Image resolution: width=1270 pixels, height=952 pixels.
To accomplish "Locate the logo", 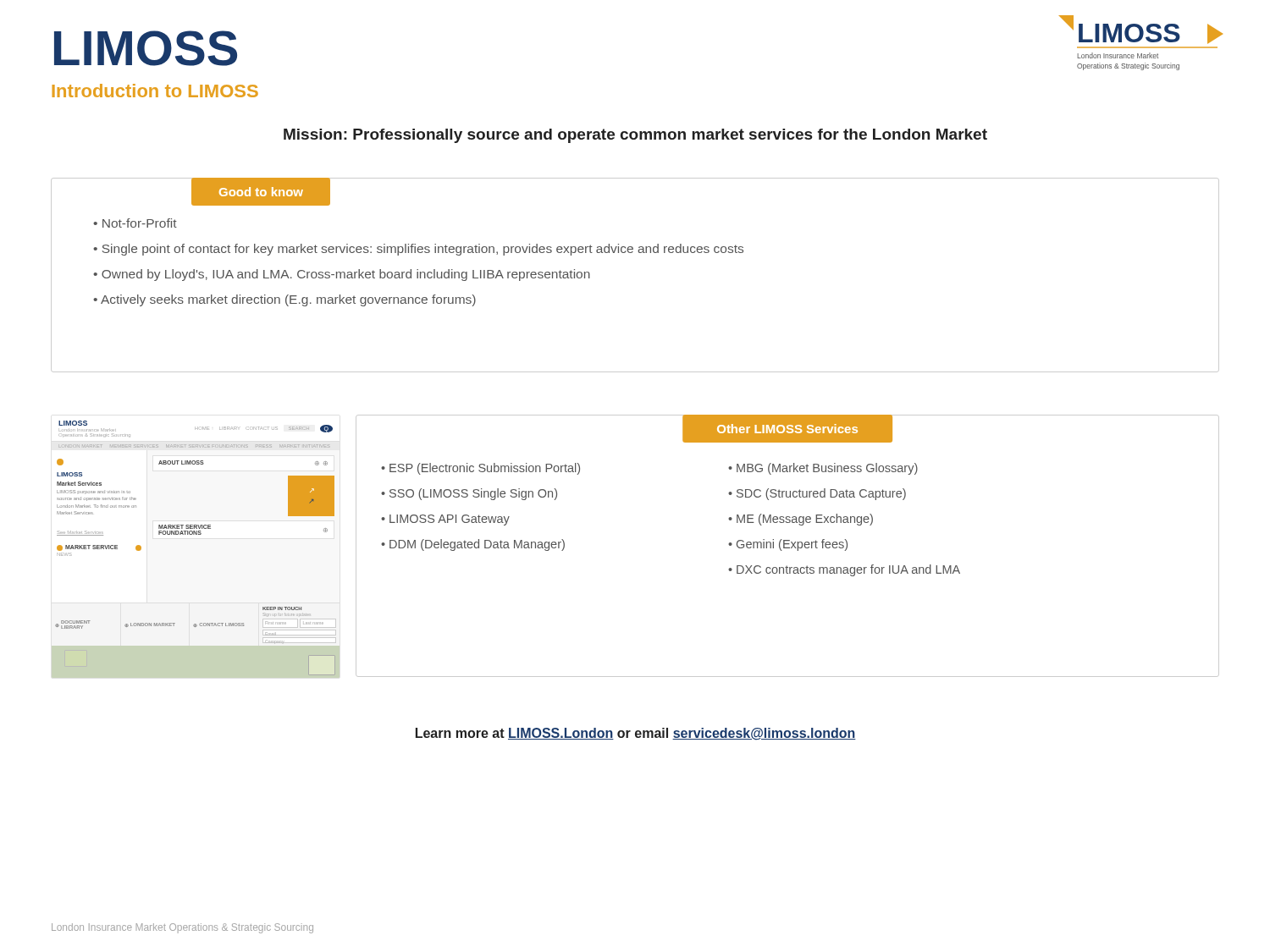I will coord(1141,49).
